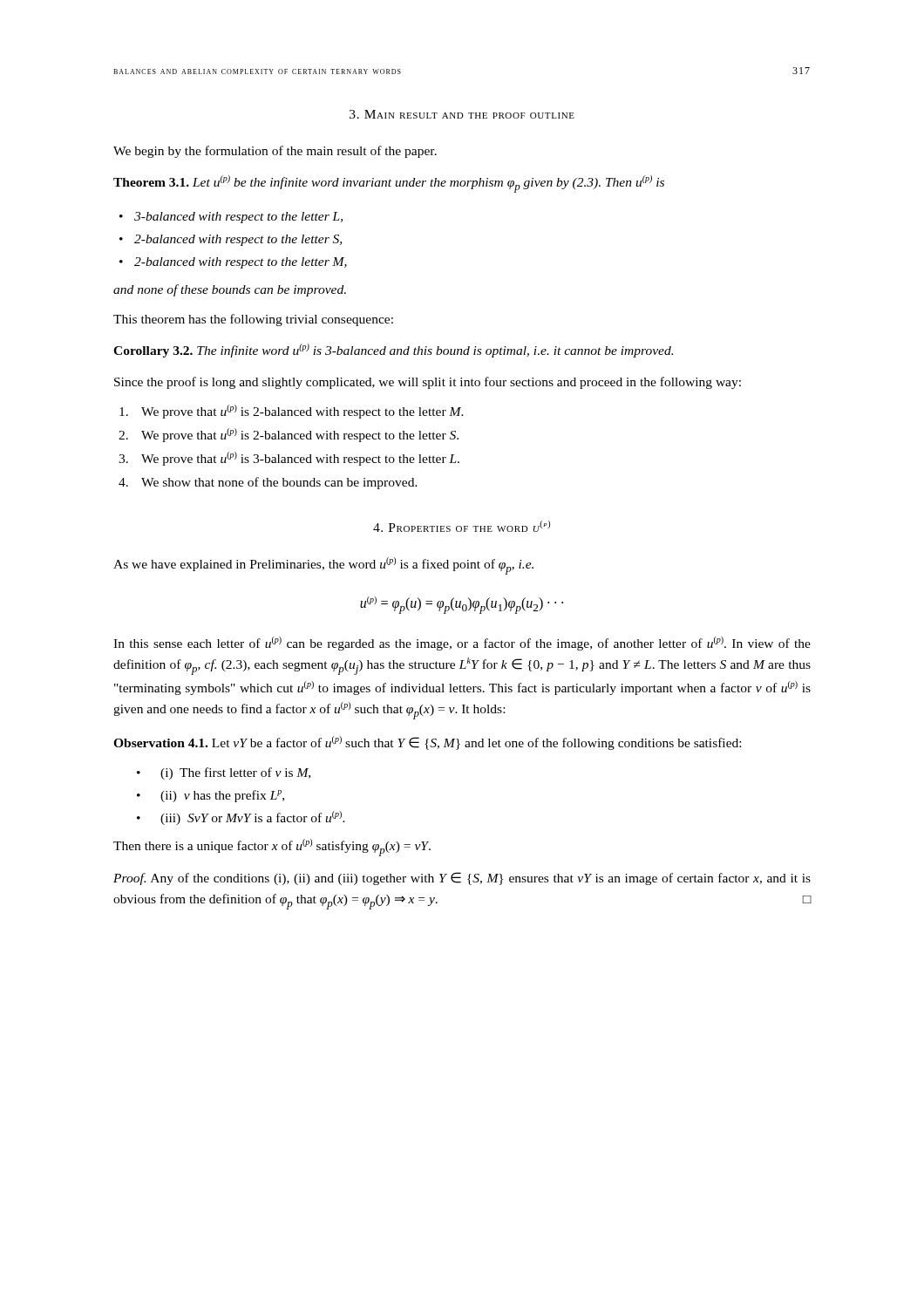Screen dimensions: 1308x924
Task: Point to the text starting "Since the proof is long and slightly"
Action: [x=428, y=381]
